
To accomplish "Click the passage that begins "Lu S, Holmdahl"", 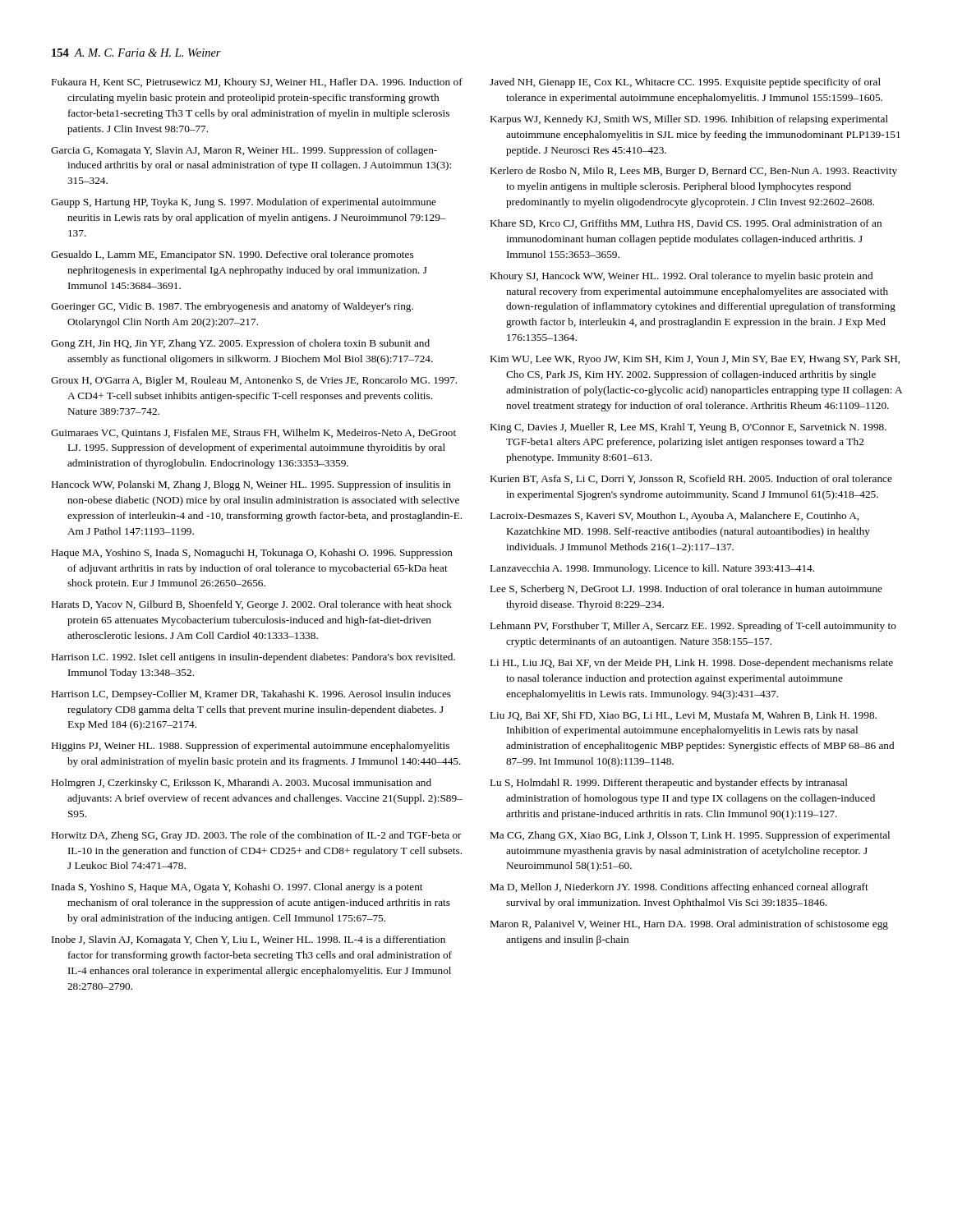I will tap(682, 798).
